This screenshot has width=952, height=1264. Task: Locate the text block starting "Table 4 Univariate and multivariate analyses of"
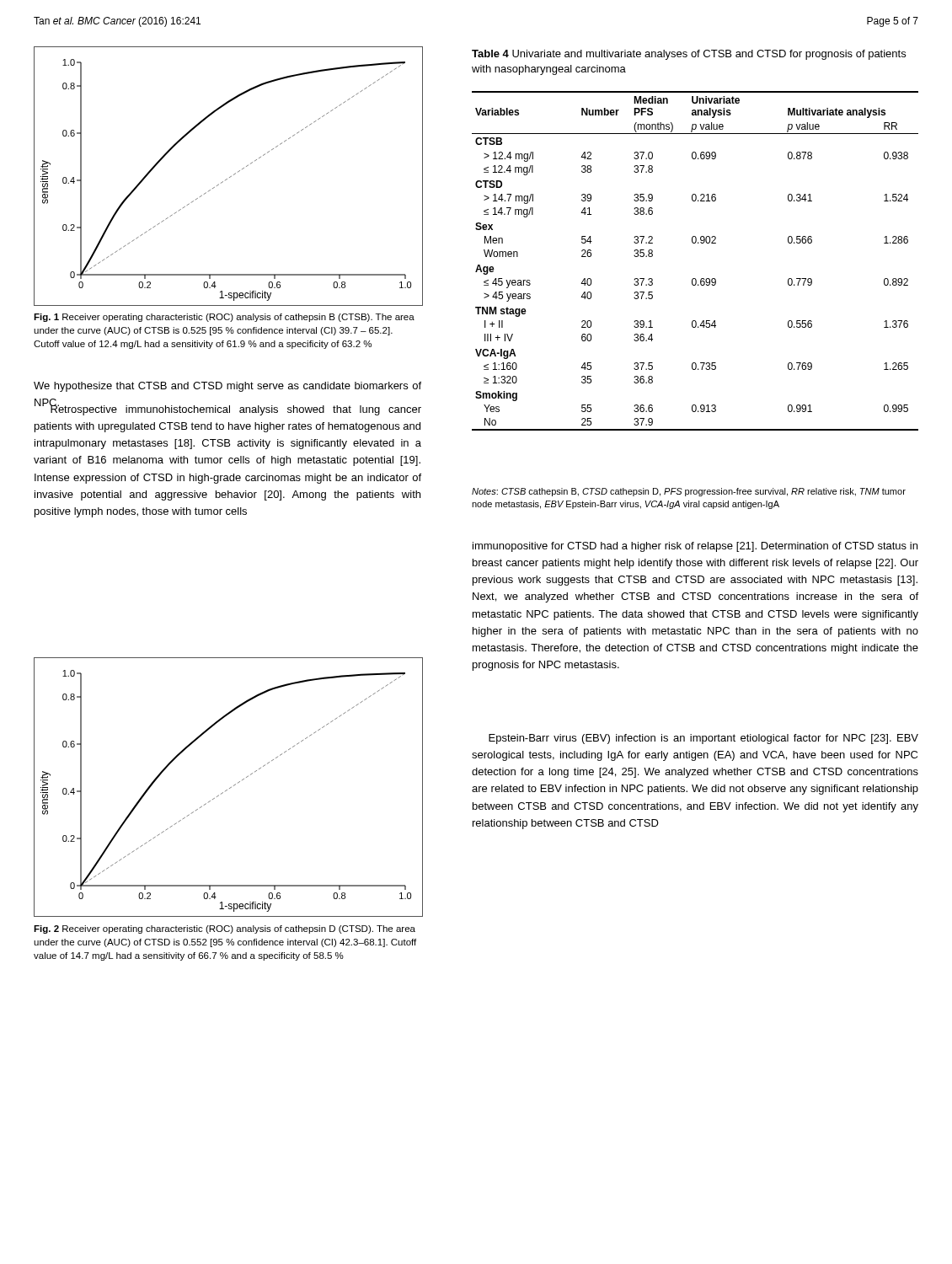689,61
